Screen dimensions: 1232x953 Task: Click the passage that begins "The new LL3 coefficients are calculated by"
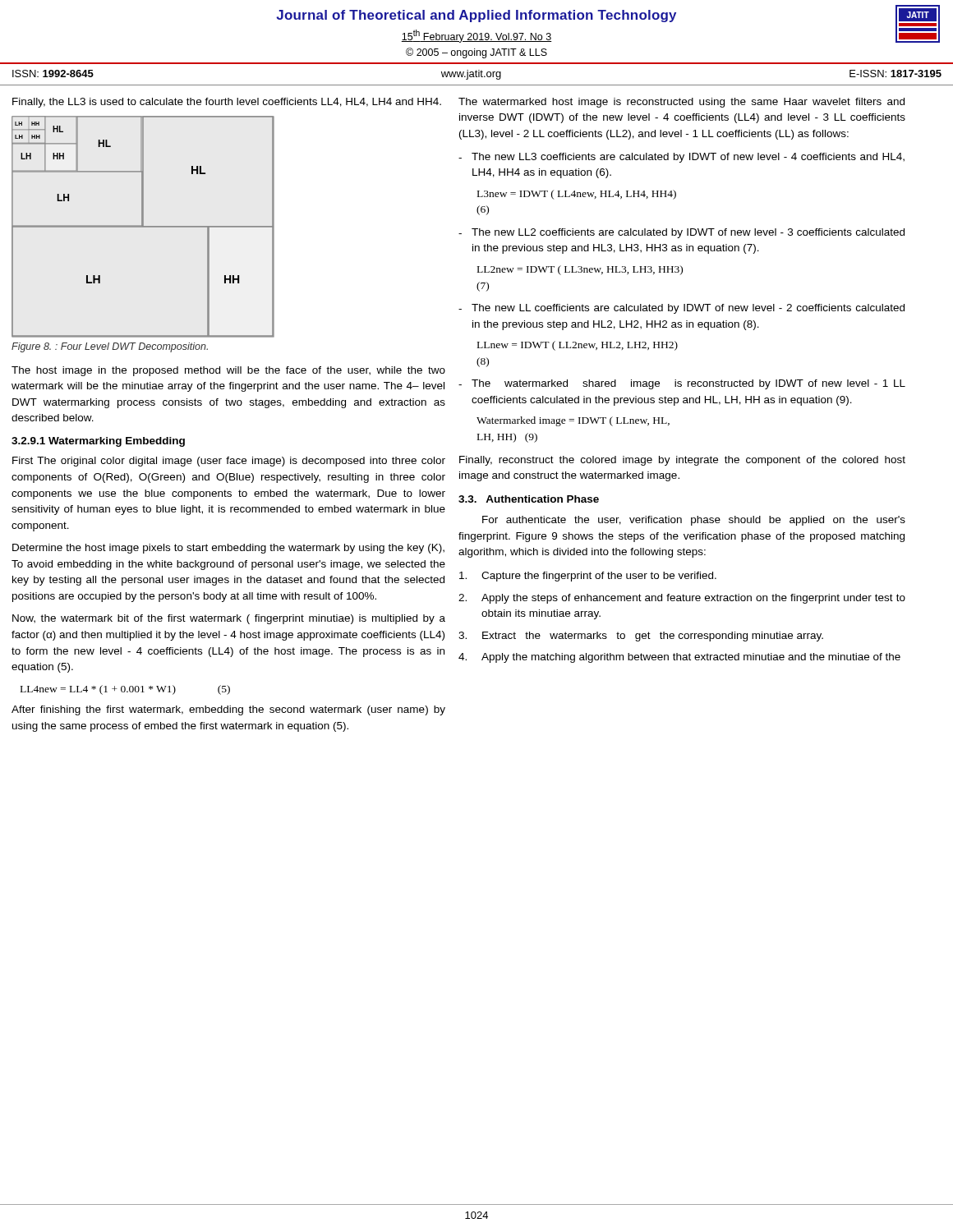(682, 164)
